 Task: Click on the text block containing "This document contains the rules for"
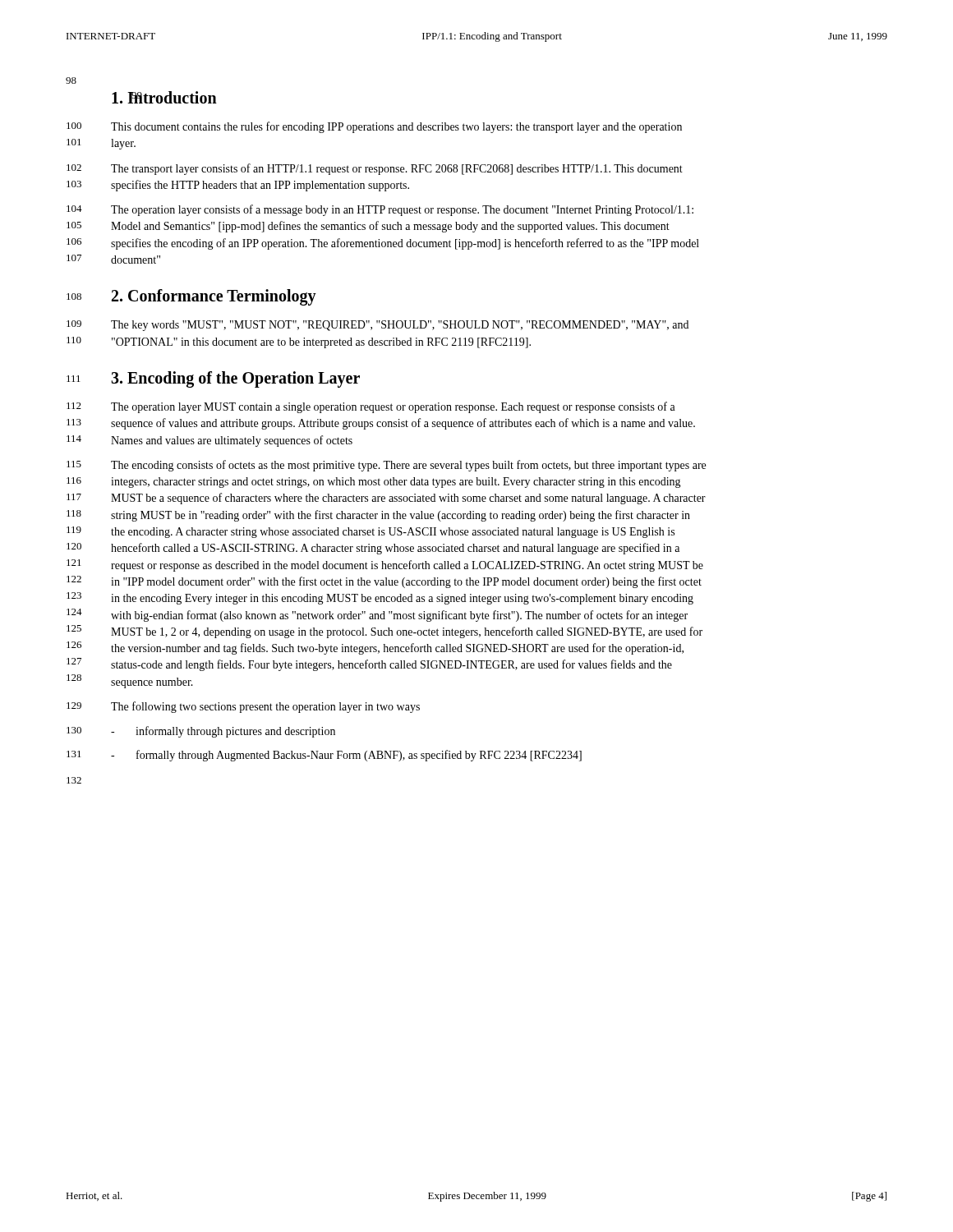click(397, 135)
